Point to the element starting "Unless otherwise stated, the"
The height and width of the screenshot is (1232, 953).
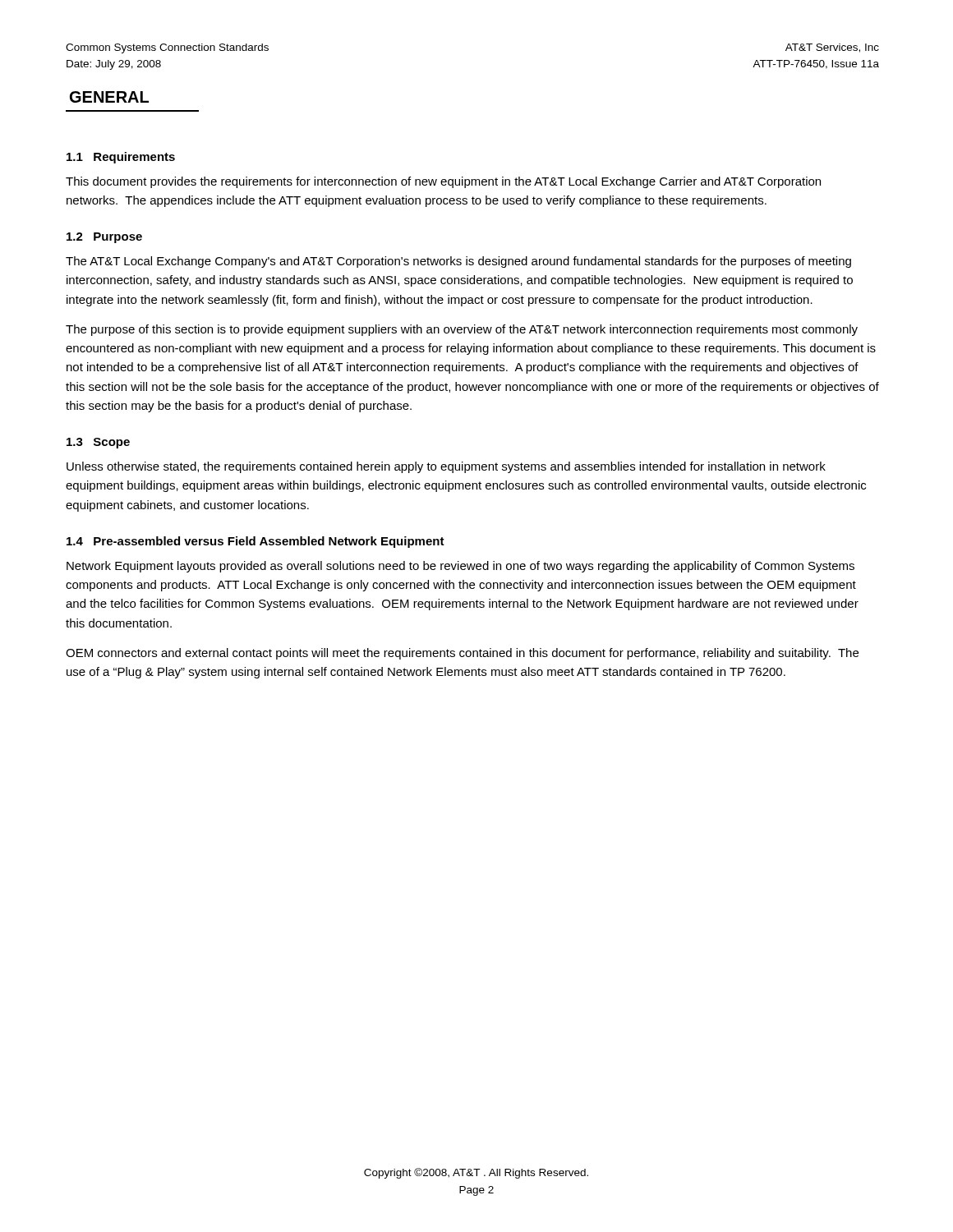click(x=466, y=485)
